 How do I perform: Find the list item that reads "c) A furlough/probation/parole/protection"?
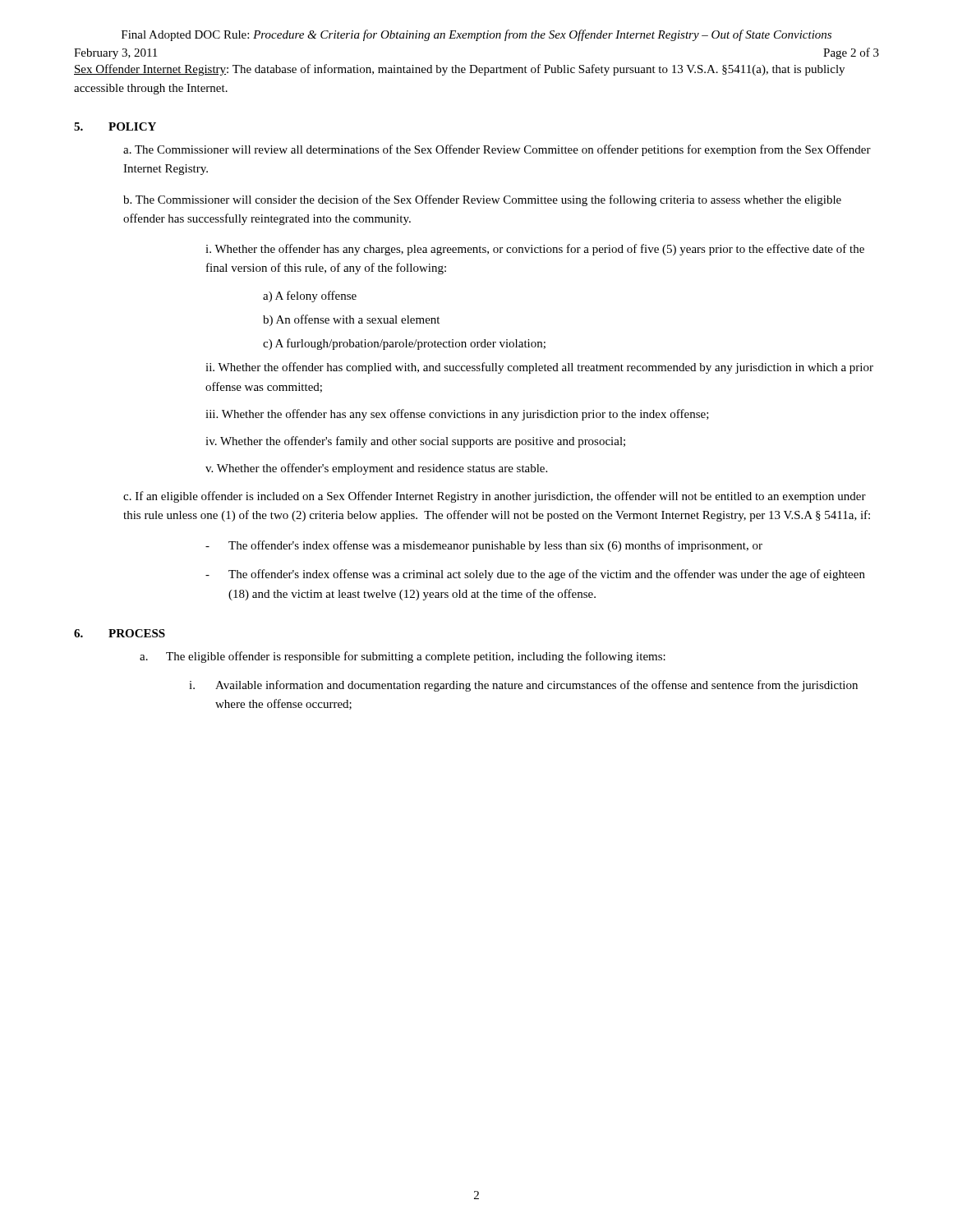pyautogui.click(x=405, y=343)
